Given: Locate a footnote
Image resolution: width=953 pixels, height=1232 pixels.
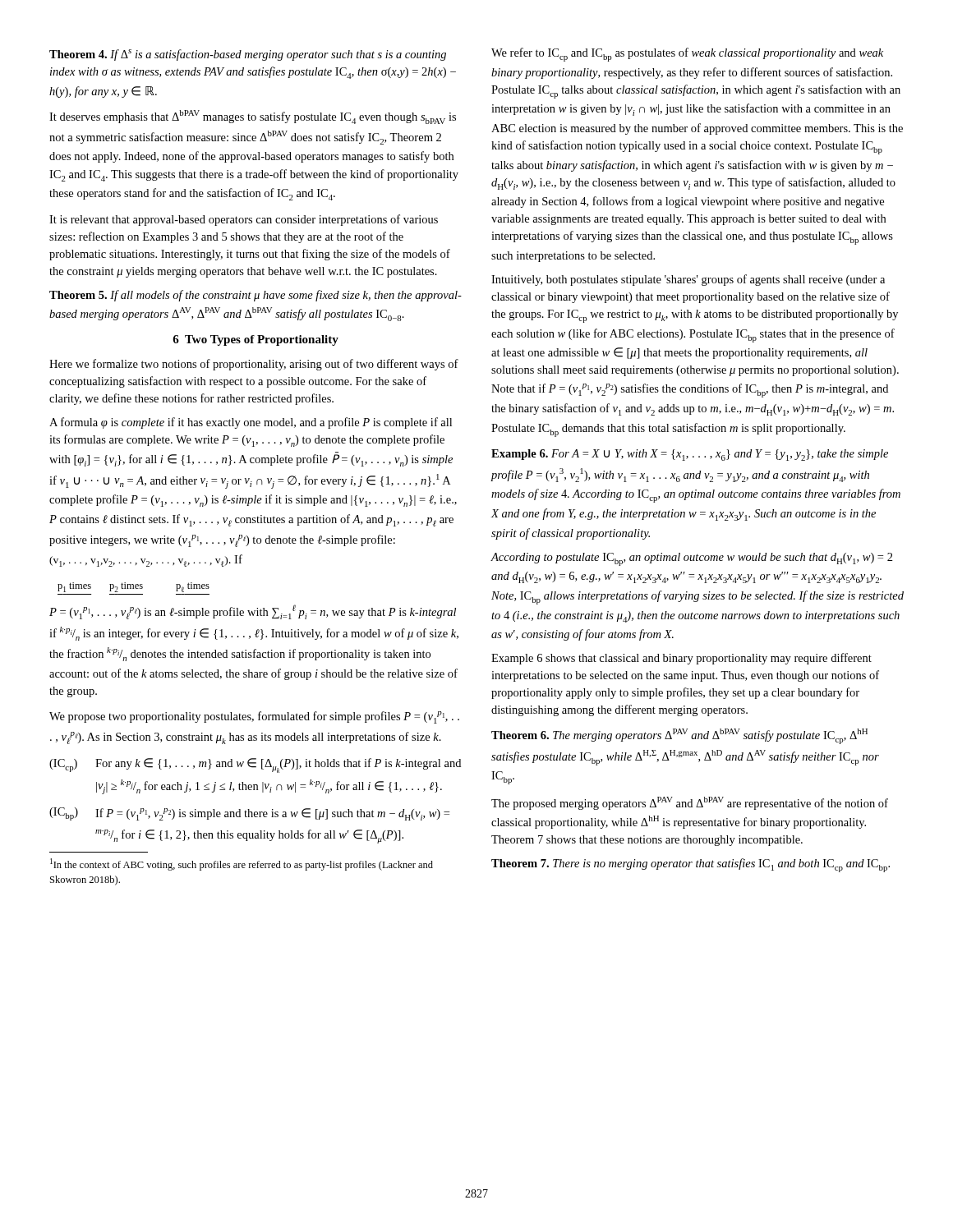Looking at the screenshot, I should (241, 872).
